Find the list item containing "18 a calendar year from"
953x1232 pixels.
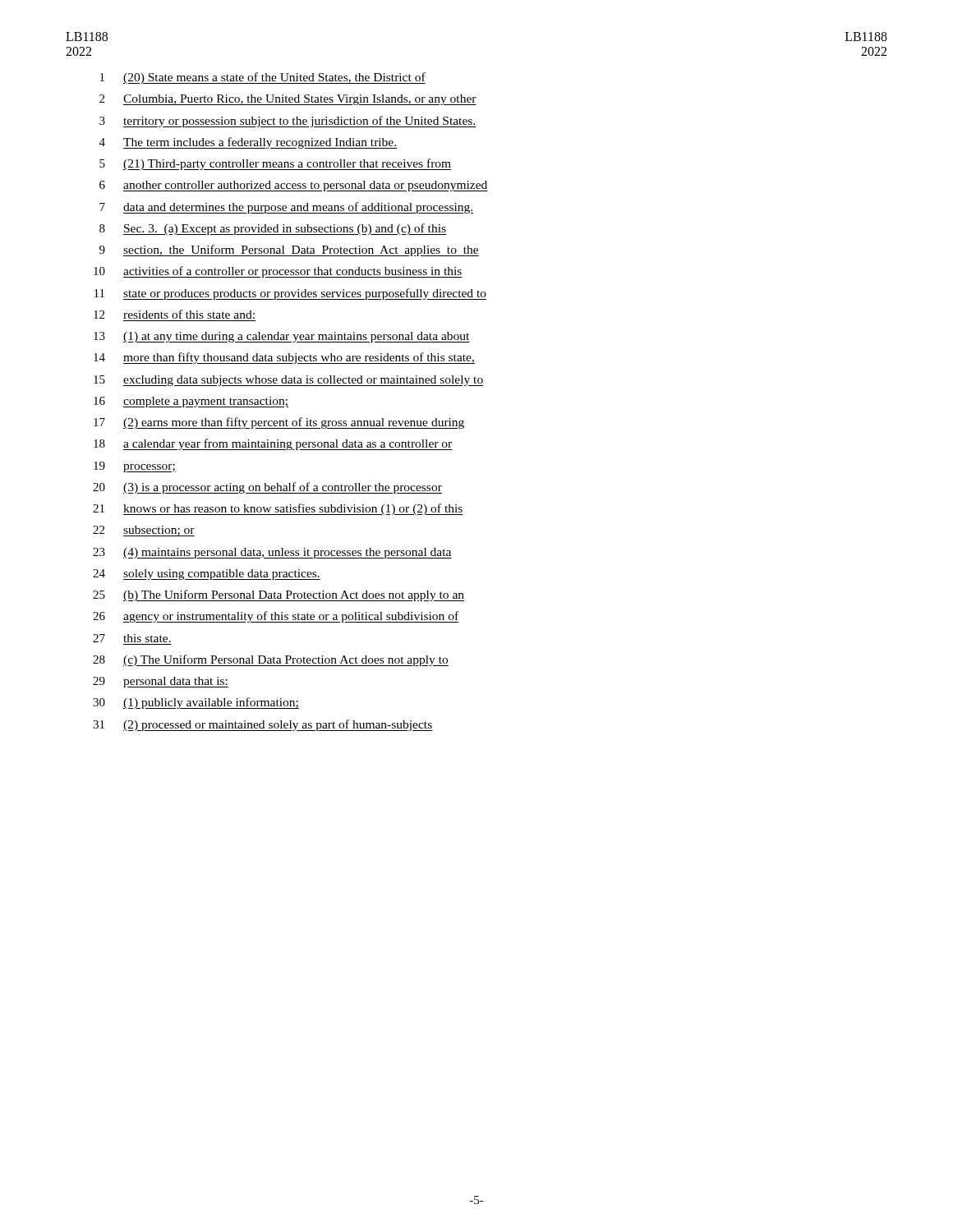tap(273, 444)
